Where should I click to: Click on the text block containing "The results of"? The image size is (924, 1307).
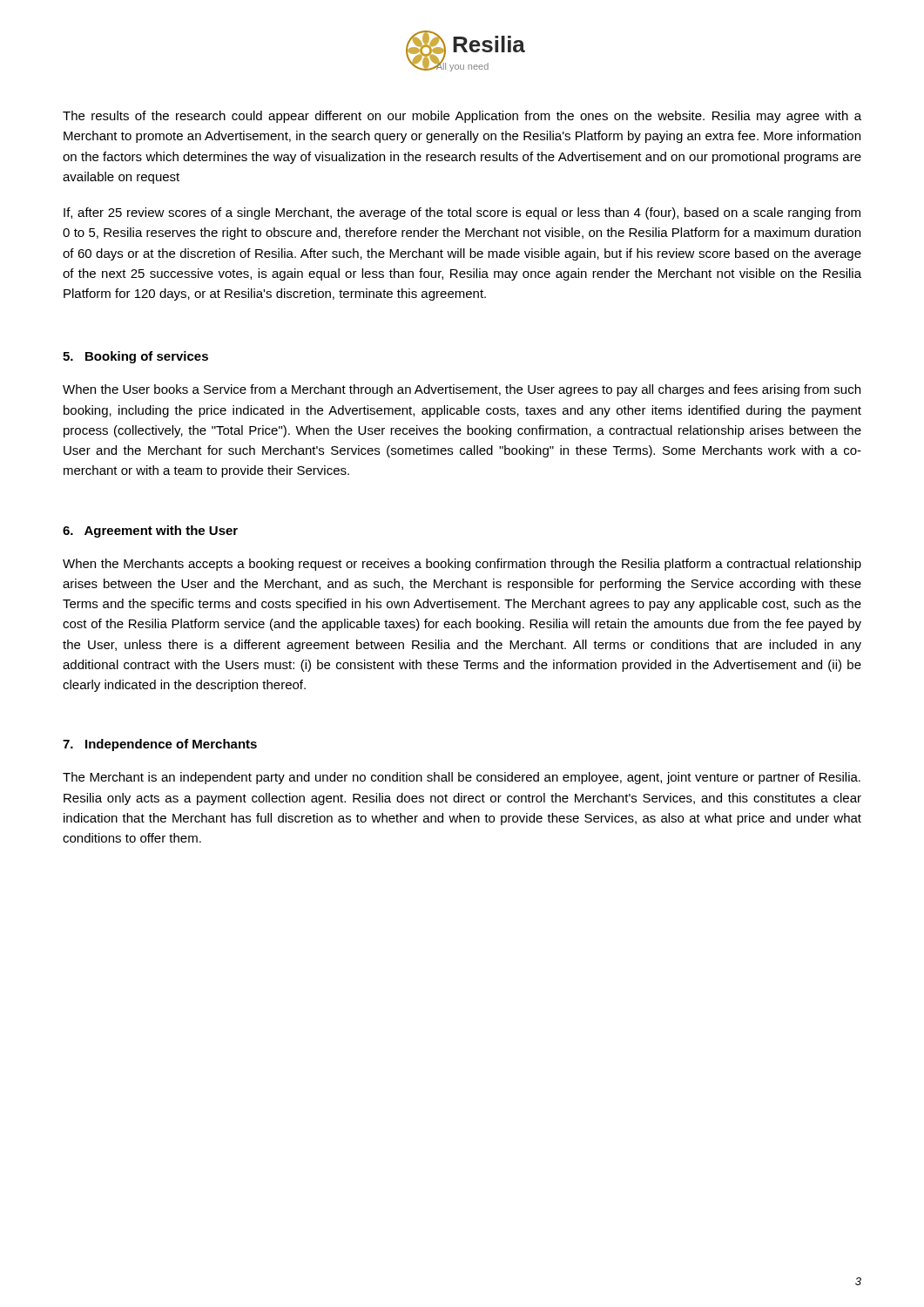click(x=462, y=146)
